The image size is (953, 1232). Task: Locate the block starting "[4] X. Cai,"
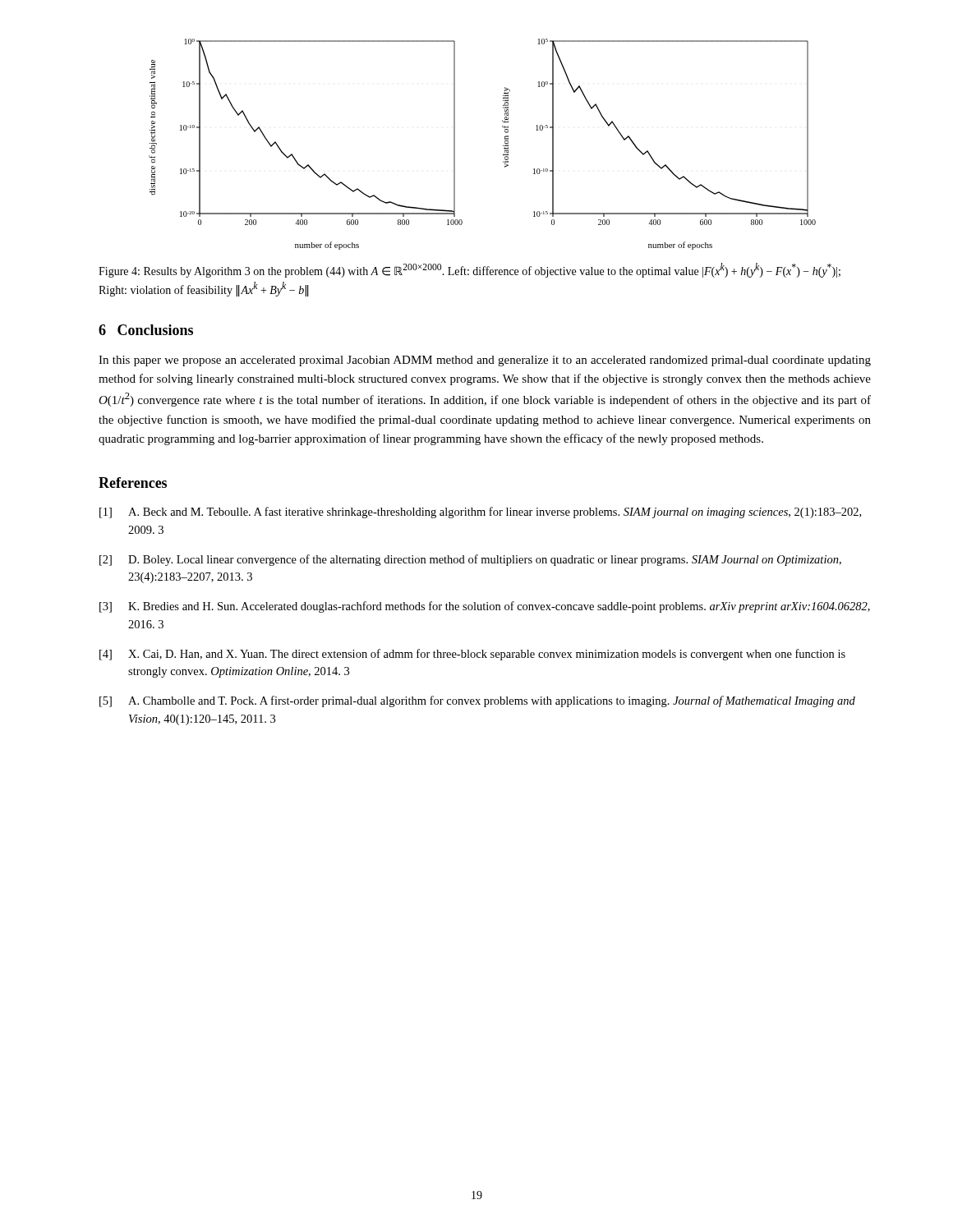point(485,663)
